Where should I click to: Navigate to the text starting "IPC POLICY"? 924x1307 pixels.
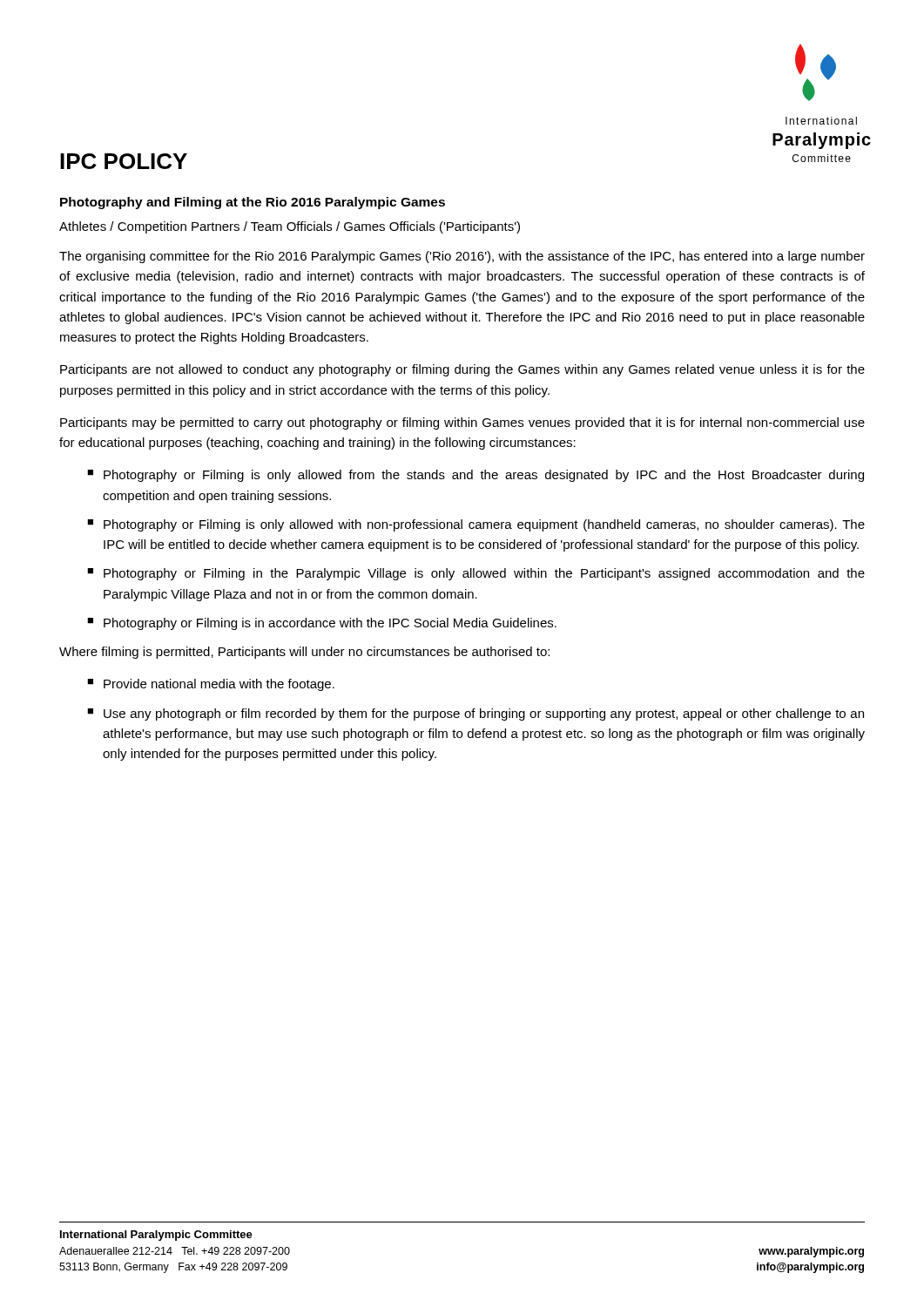click(x=123, y=161)
